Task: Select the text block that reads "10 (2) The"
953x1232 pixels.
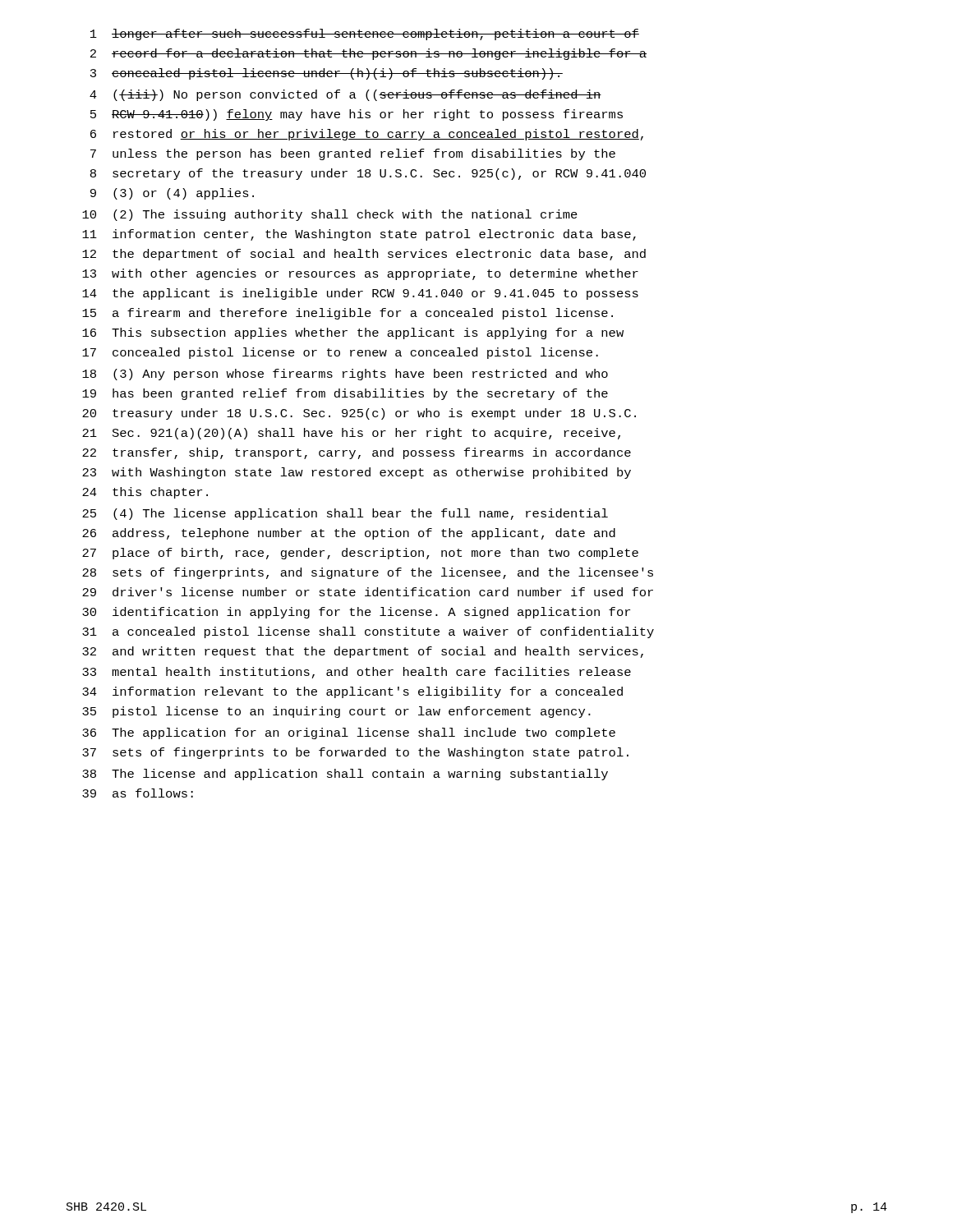Action: pos(476,284)
